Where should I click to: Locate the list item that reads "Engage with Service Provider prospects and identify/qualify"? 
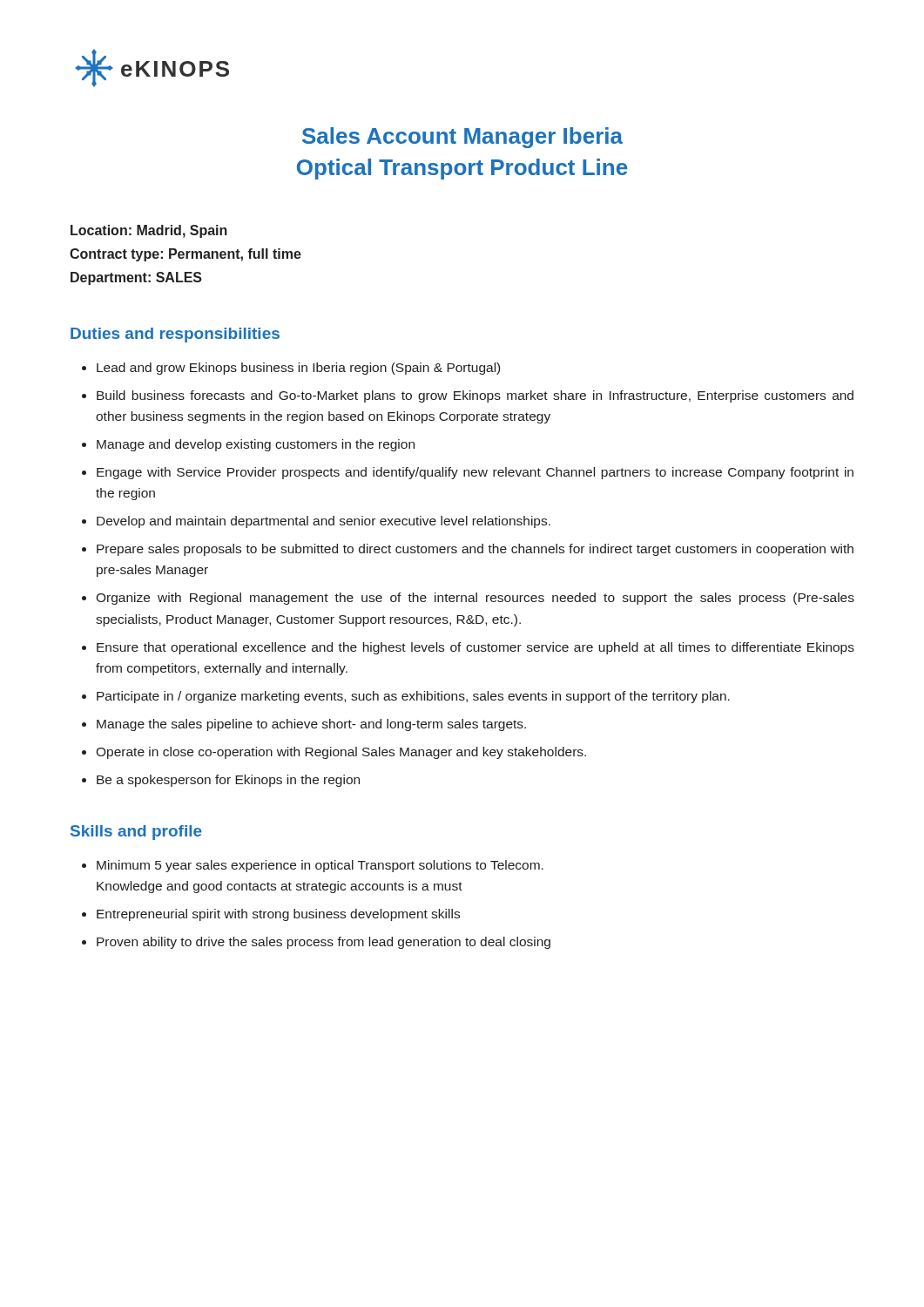coord(462,483)
